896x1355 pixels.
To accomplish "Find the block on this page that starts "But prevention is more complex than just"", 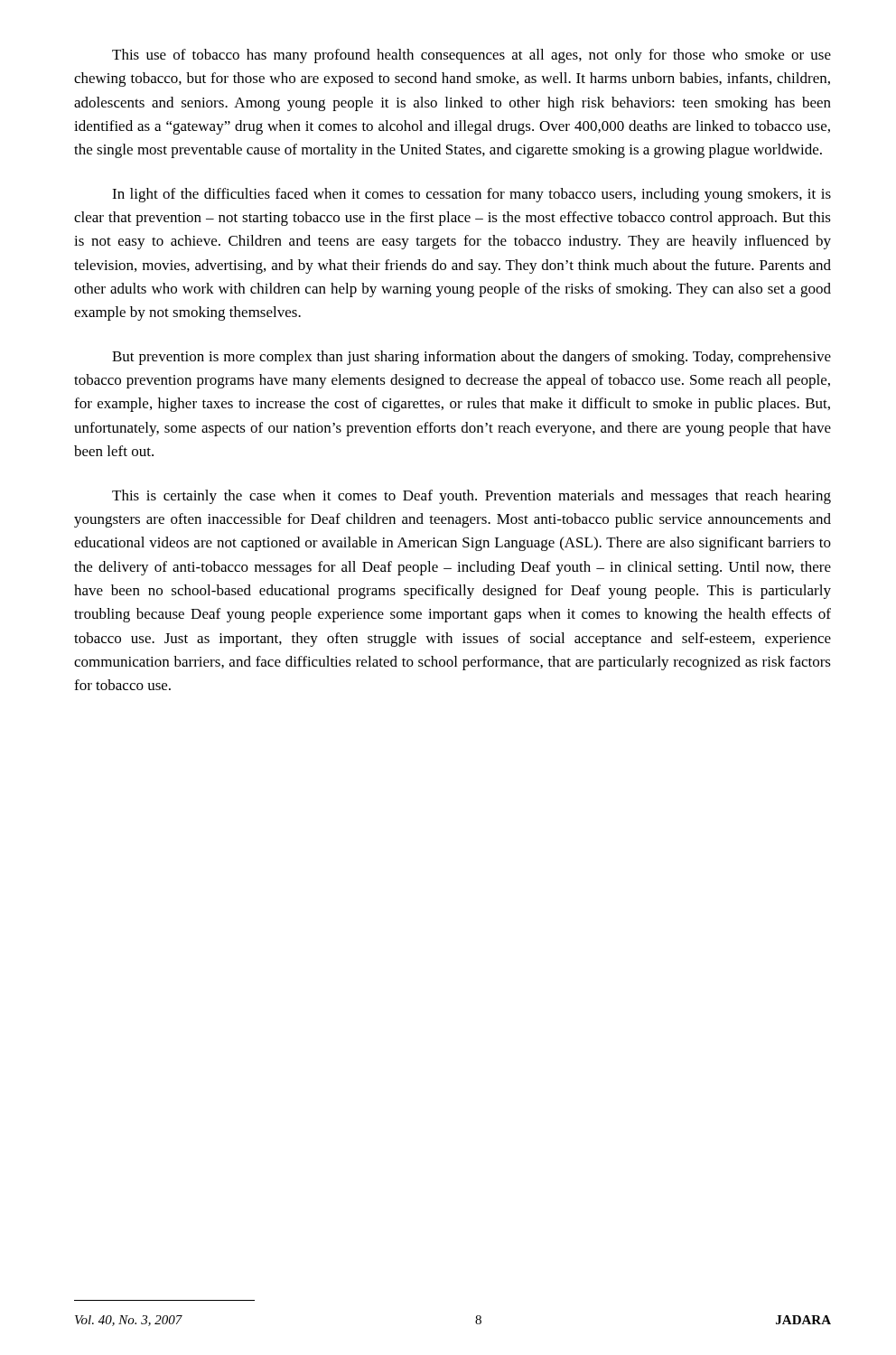I will coord(453,404).
